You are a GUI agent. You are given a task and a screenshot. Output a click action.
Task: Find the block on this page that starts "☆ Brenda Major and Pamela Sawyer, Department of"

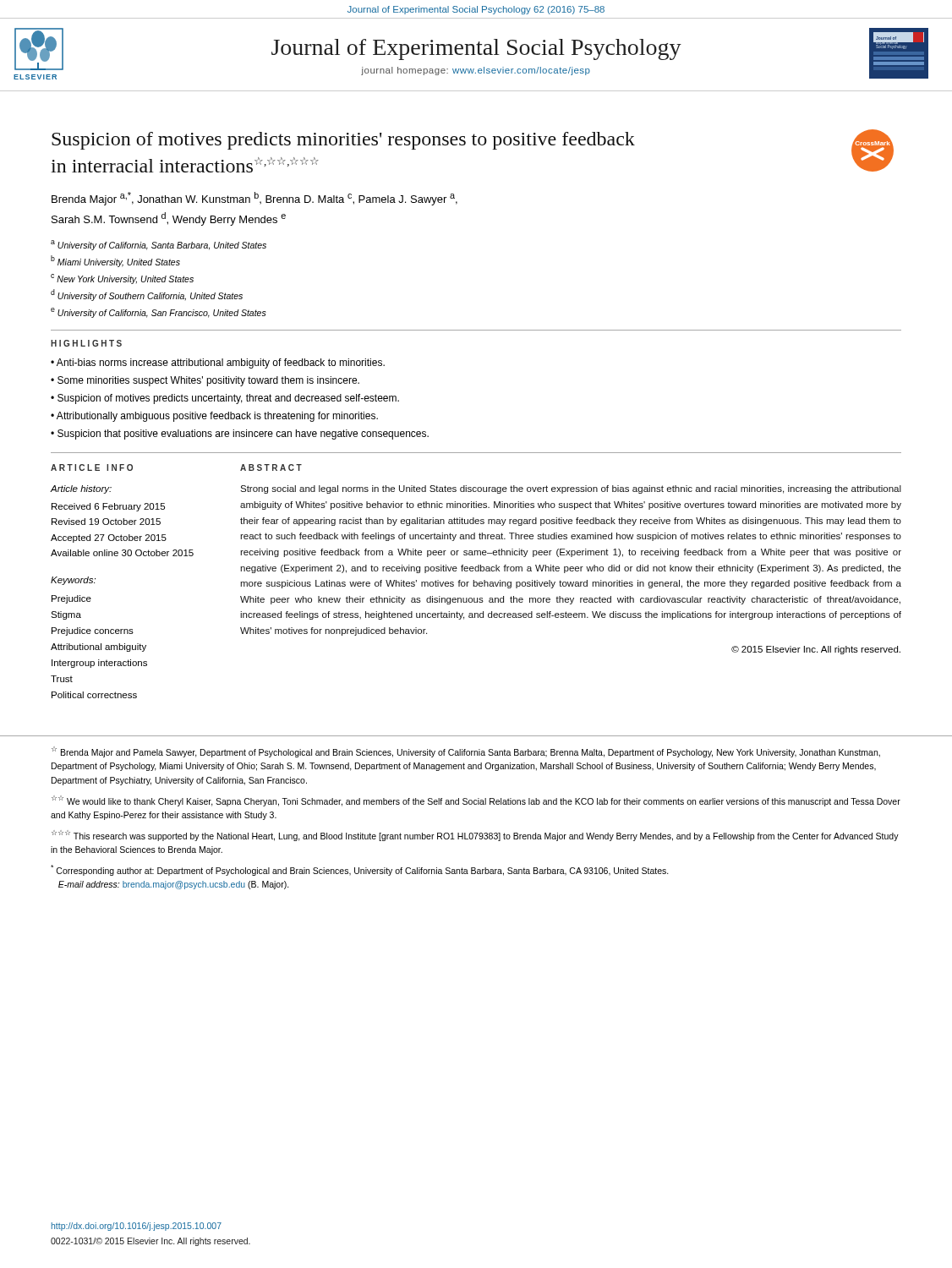point(466,765)
